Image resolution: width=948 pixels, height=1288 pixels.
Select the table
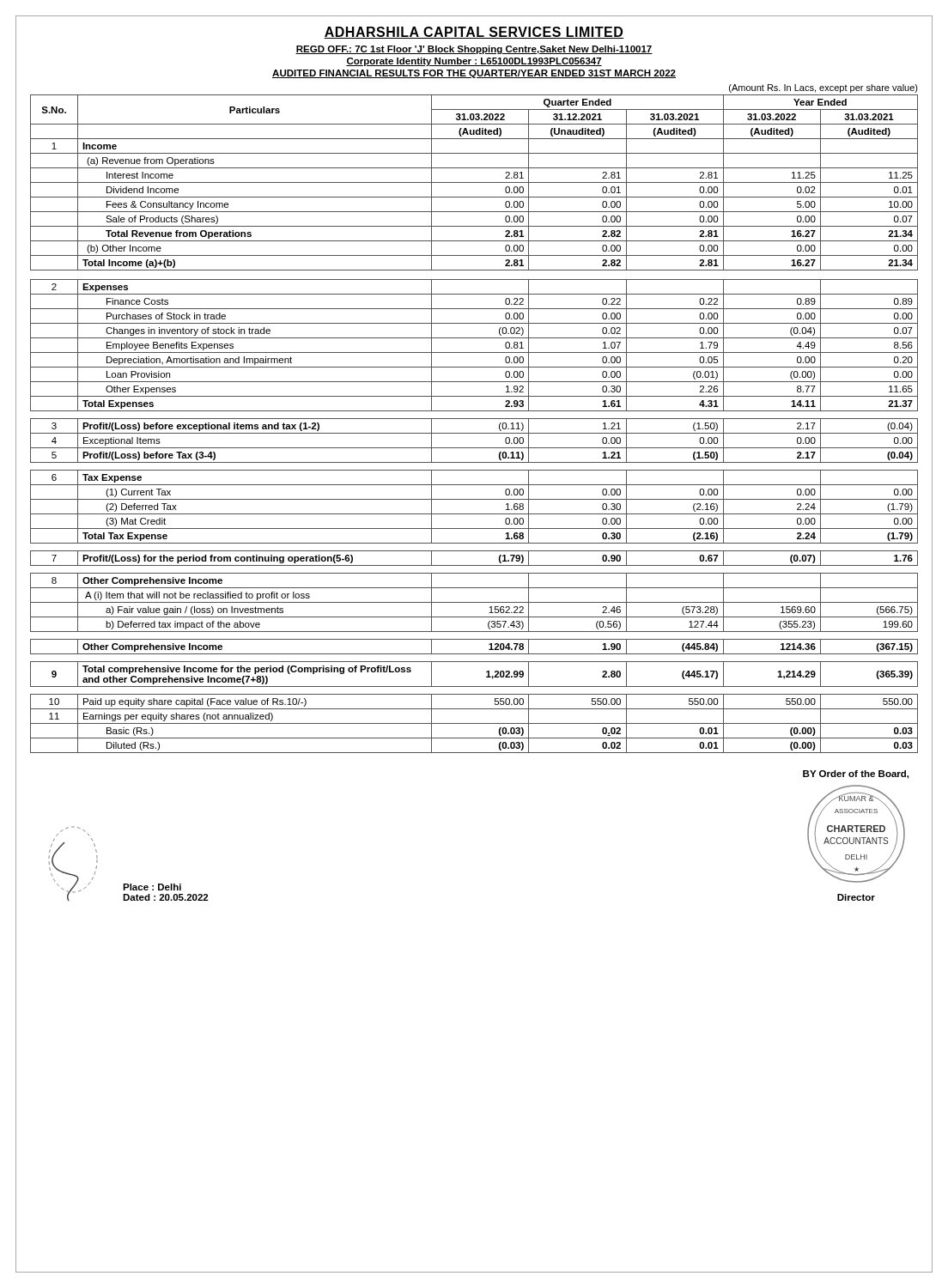(x=474, y=424)
